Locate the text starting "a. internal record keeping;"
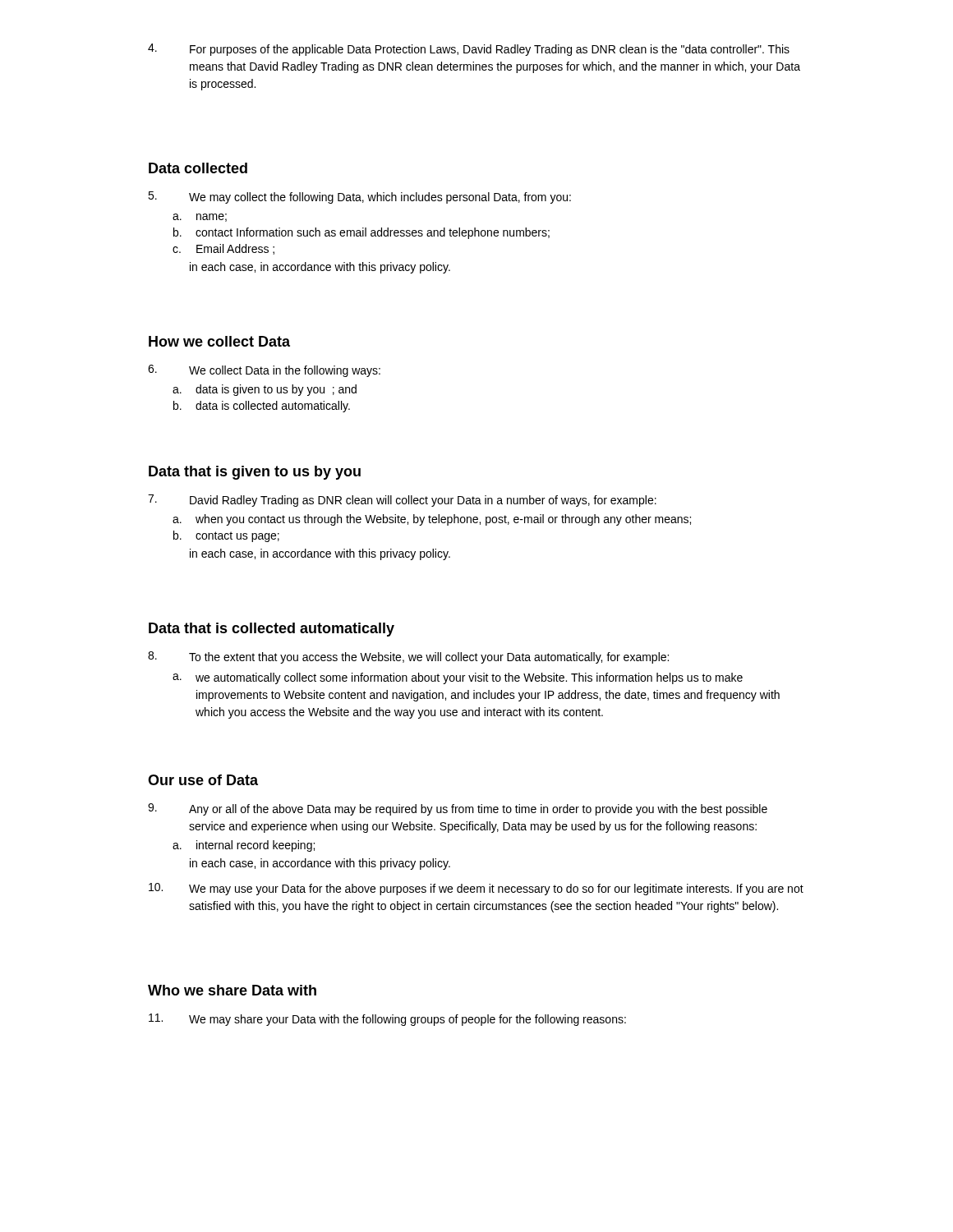 (244, 846)
